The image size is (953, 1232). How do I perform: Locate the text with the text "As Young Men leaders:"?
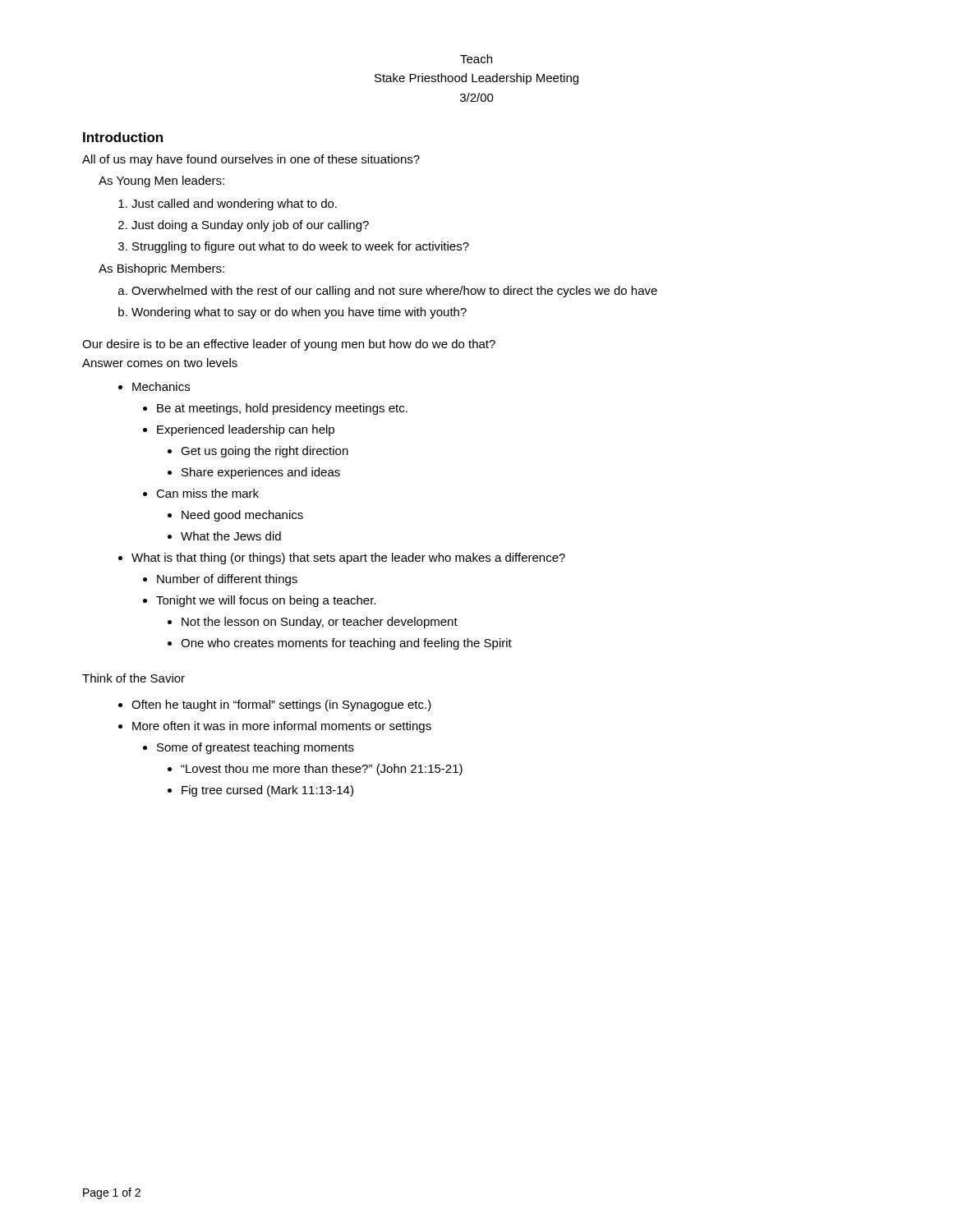click(162, 180)
